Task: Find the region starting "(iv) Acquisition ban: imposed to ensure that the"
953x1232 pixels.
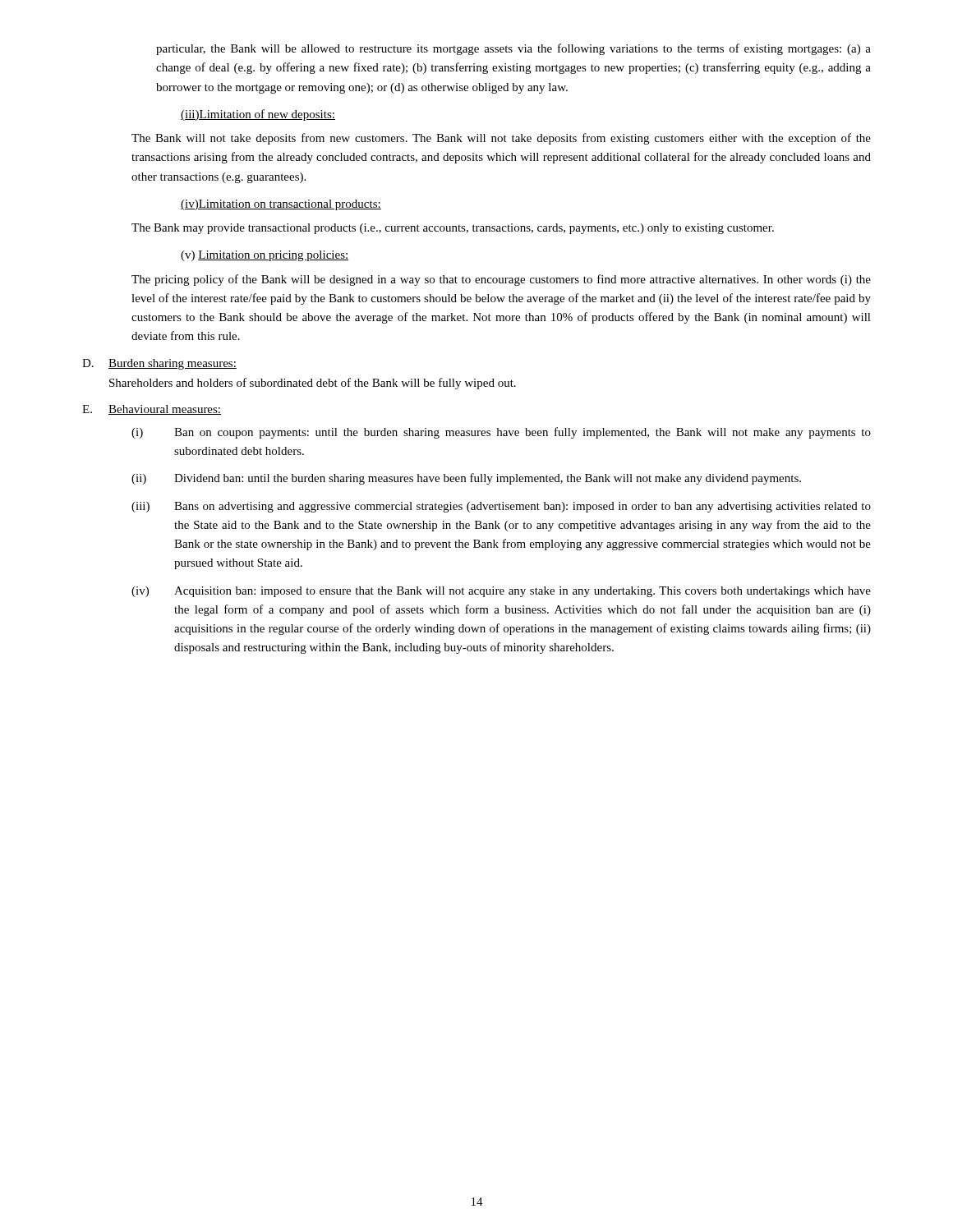Action: (x=501, y=619)
